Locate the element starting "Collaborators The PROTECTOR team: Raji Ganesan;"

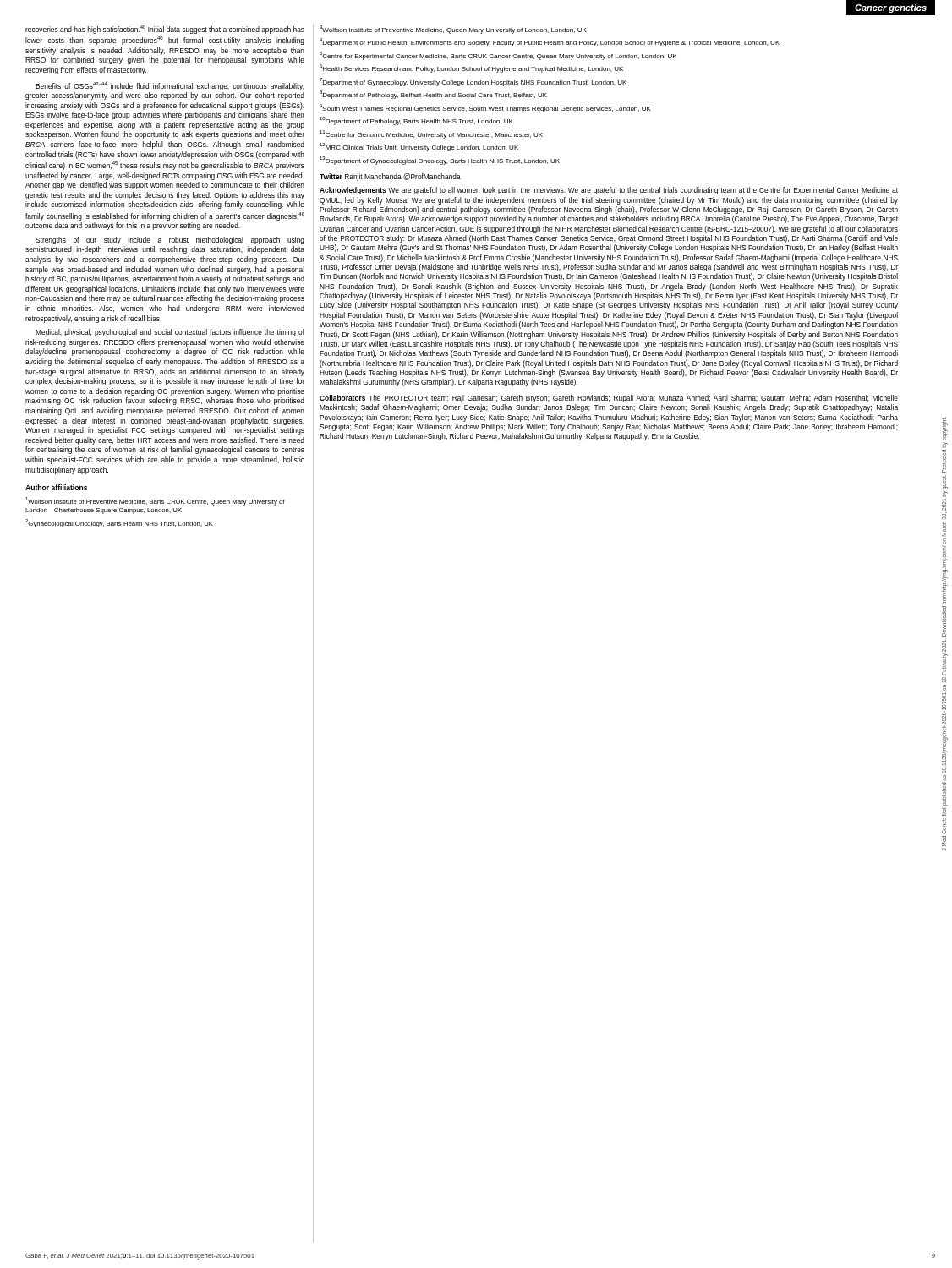(x=609, y=417)
